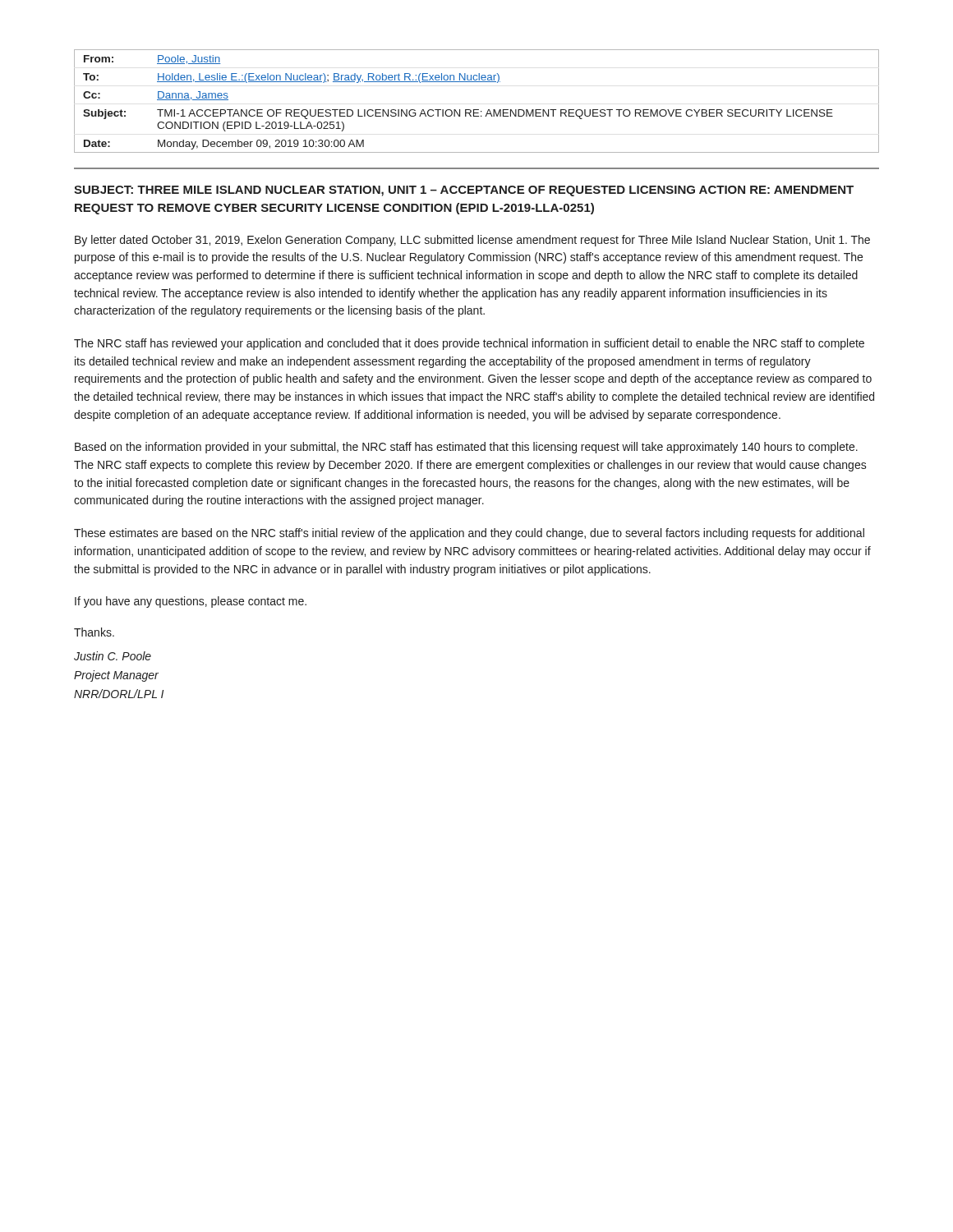Find the text that says "Justin C. Poole Project Manager NRR/DORL/LPL I"
Screen dimensions: 1232x953
coord(119,675)
